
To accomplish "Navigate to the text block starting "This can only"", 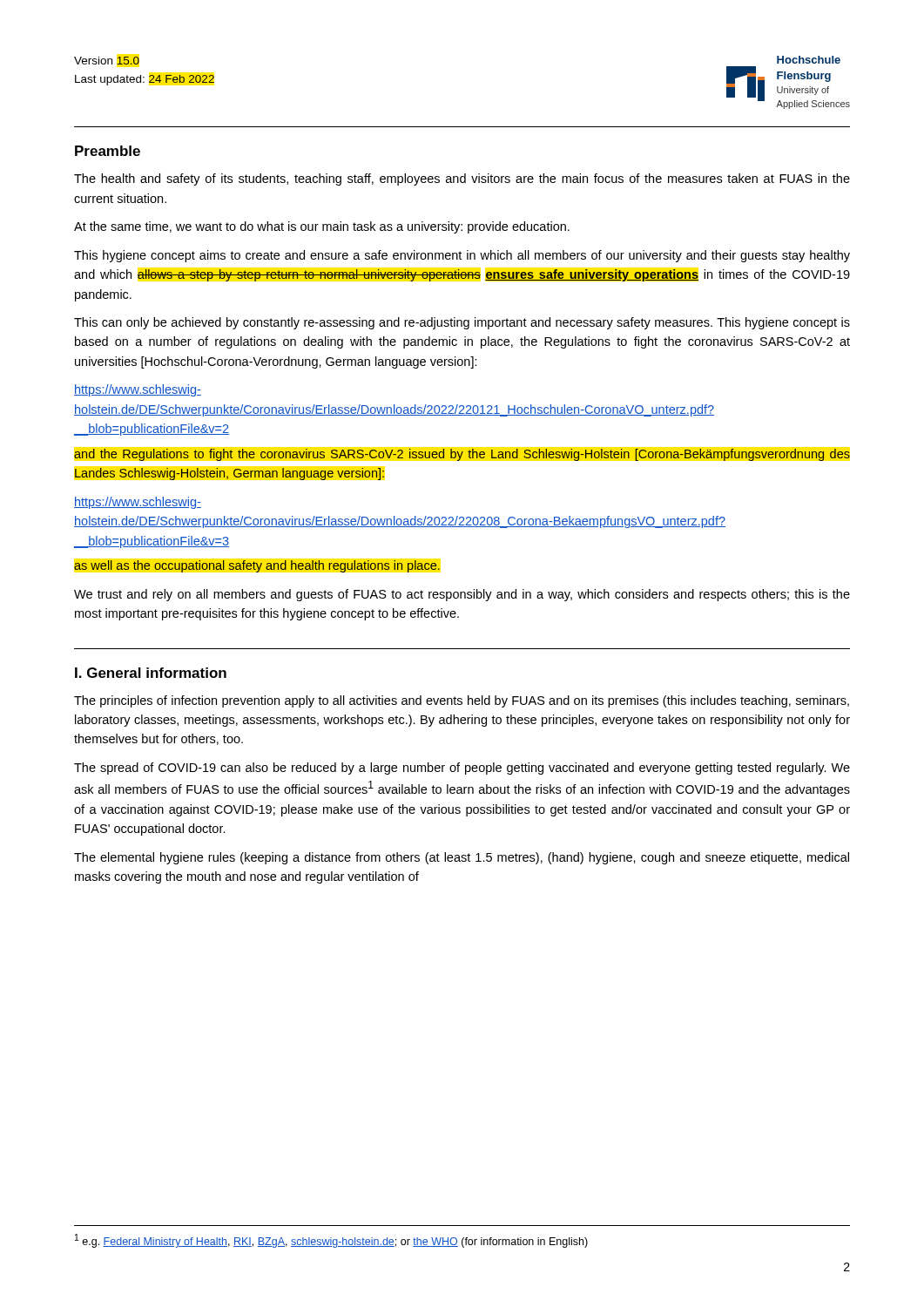I will [x=462, y=342].
